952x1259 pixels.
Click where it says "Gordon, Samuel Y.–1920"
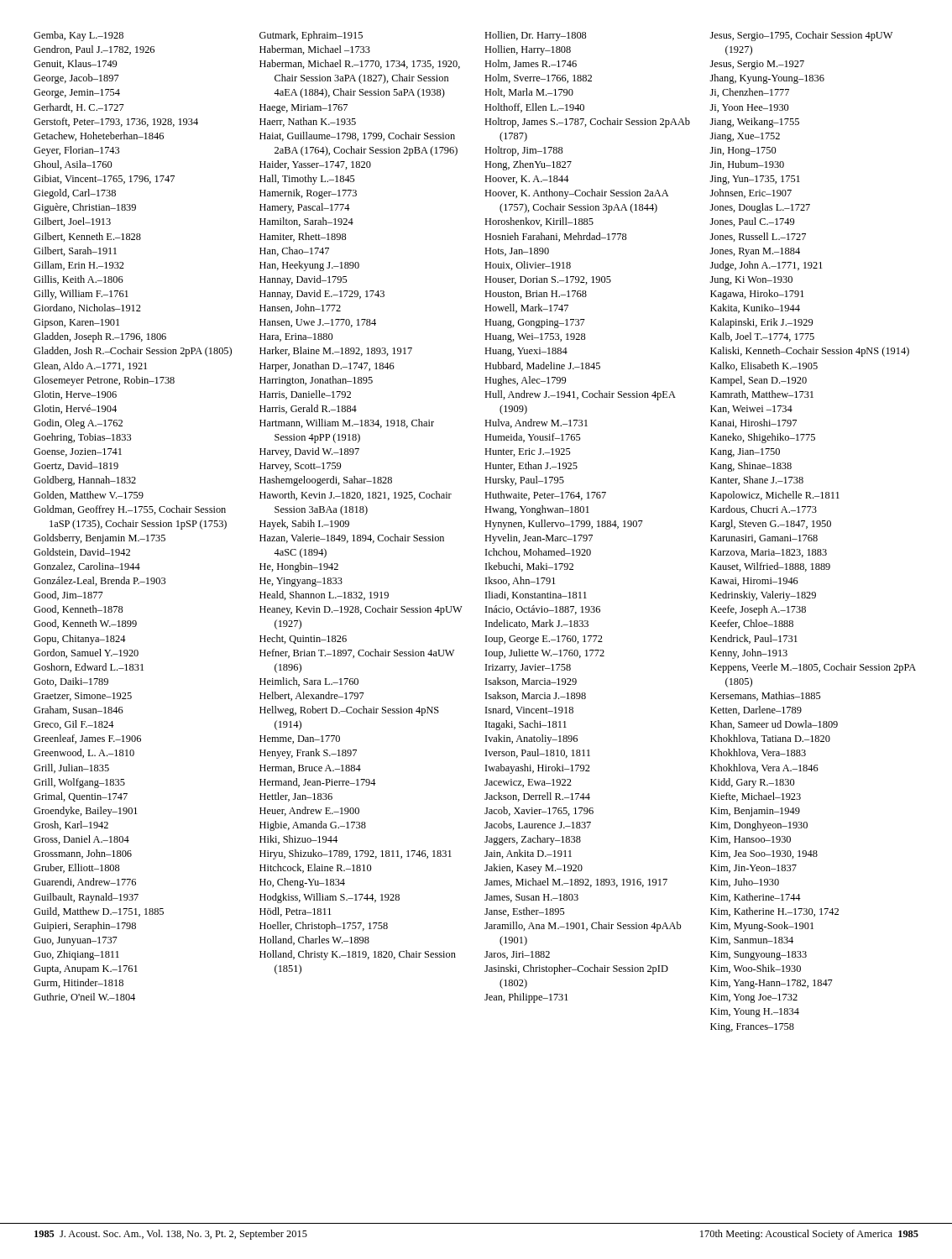[x=138, y=653]
